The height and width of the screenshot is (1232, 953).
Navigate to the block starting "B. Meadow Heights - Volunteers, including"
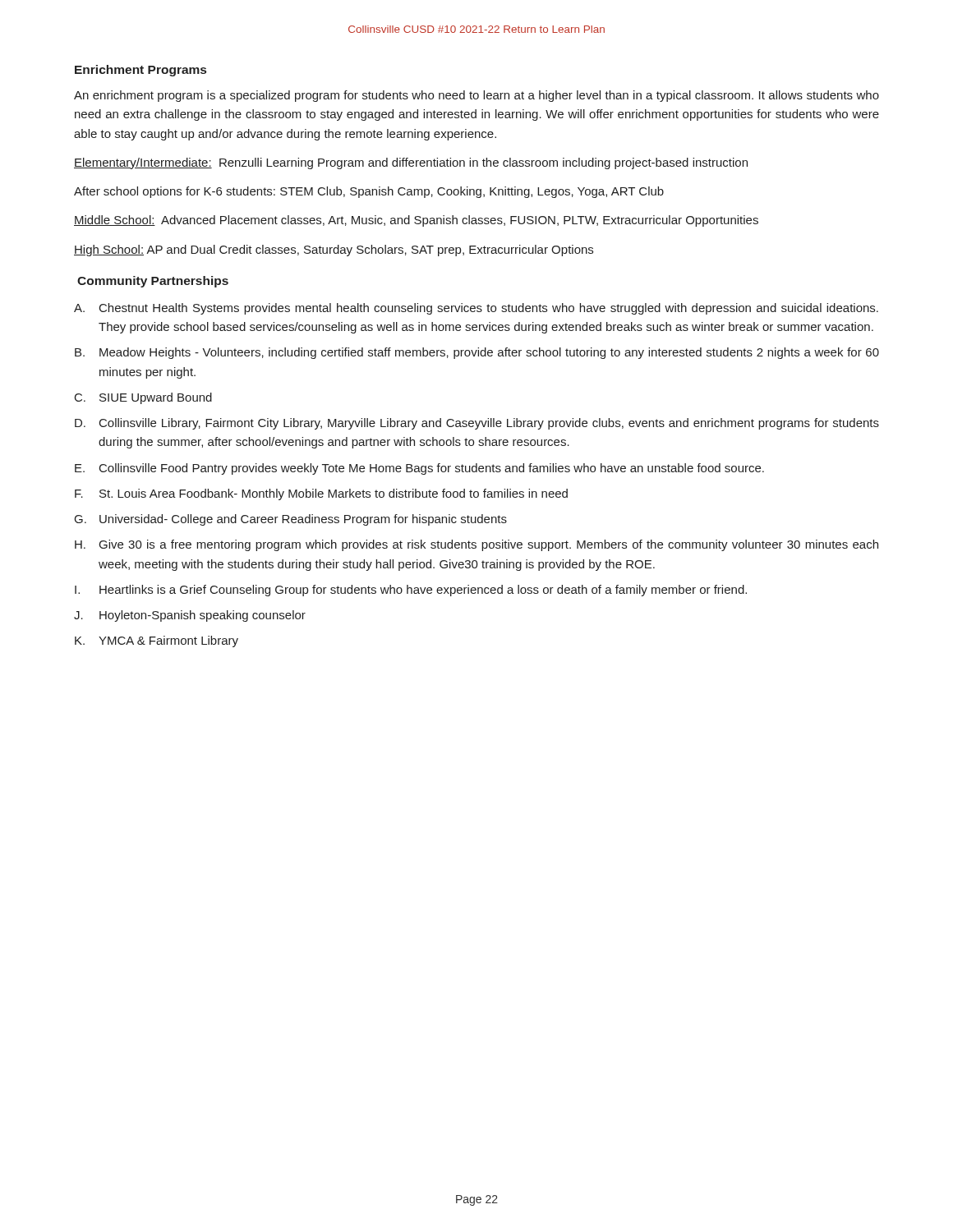pyautogui.click(x=476, y=362)
